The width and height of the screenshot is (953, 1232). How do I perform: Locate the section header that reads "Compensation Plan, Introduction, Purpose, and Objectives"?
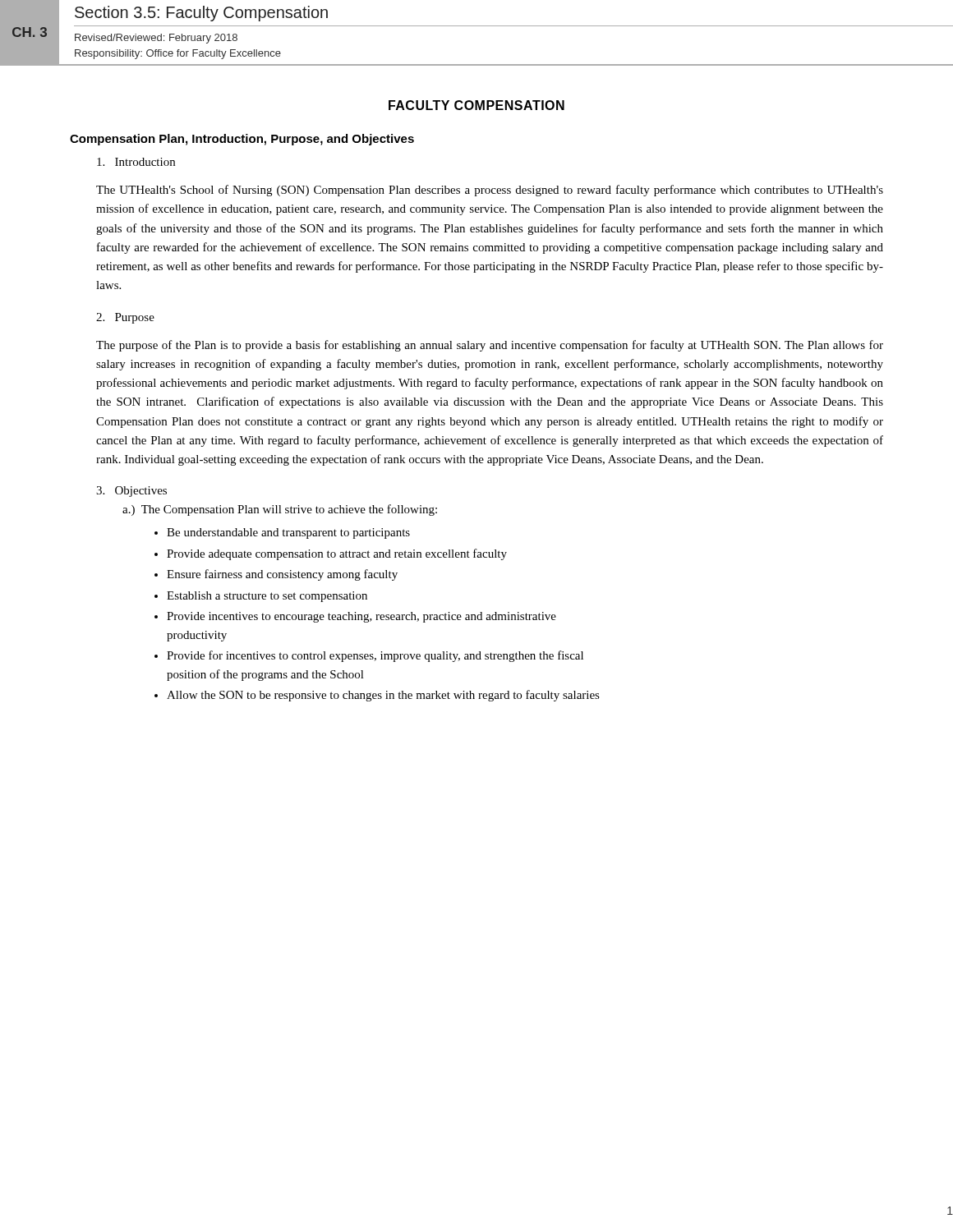coord(242,138)
